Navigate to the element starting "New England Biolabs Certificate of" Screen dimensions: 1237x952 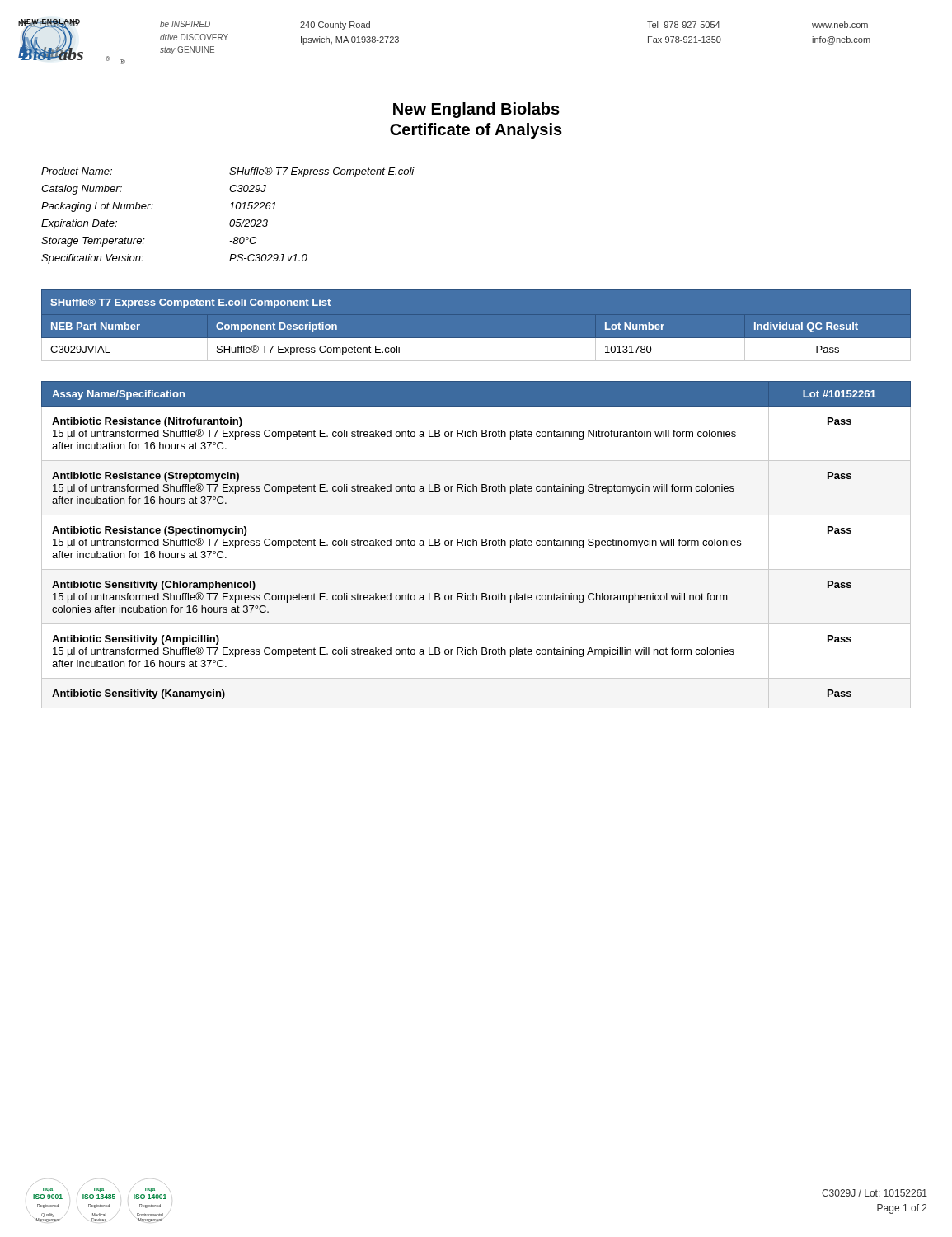click(476, 120)
